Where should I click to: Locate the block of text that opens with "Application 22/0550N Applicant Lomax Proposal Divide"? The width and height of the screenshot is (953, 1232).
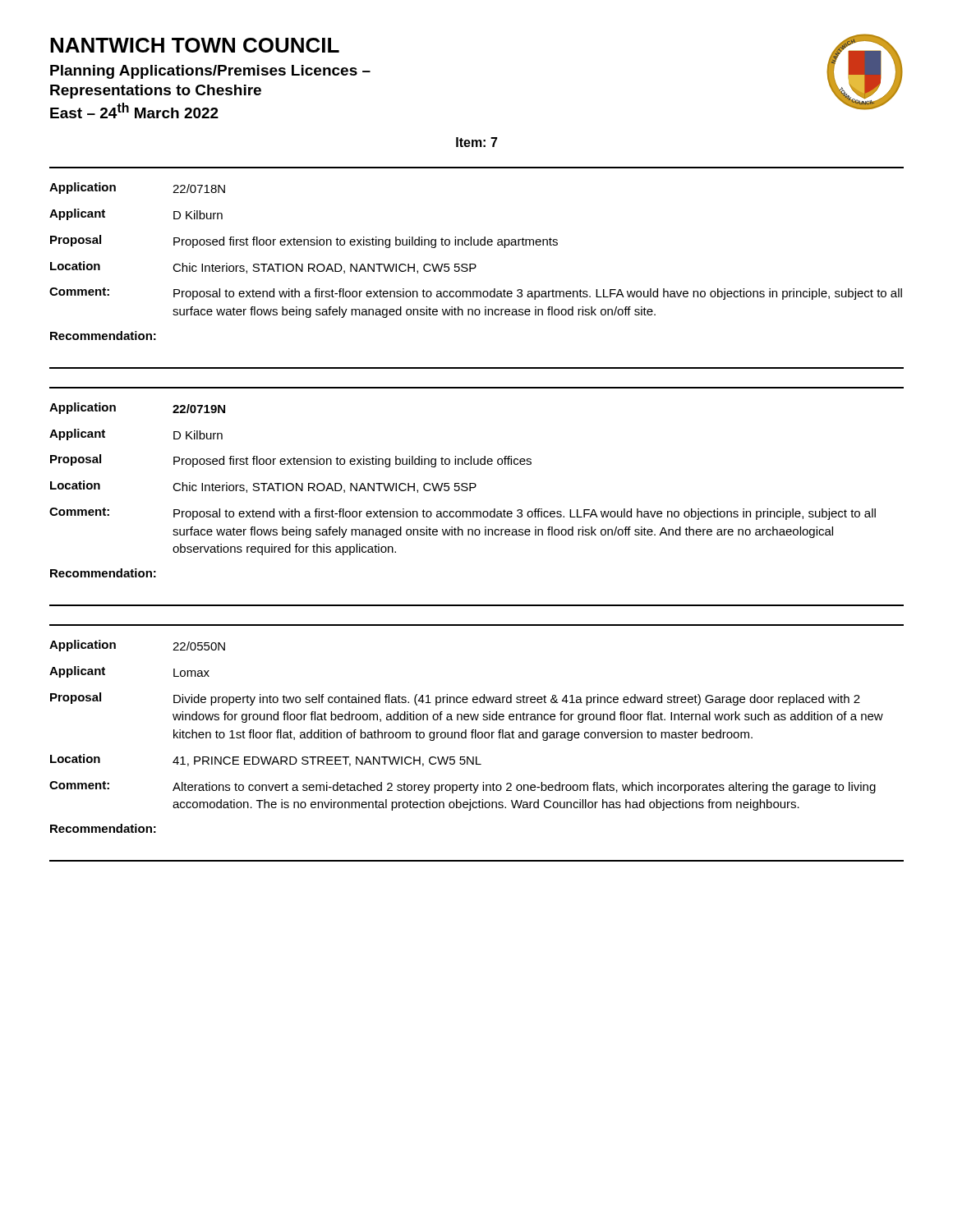tap(476, 736)
